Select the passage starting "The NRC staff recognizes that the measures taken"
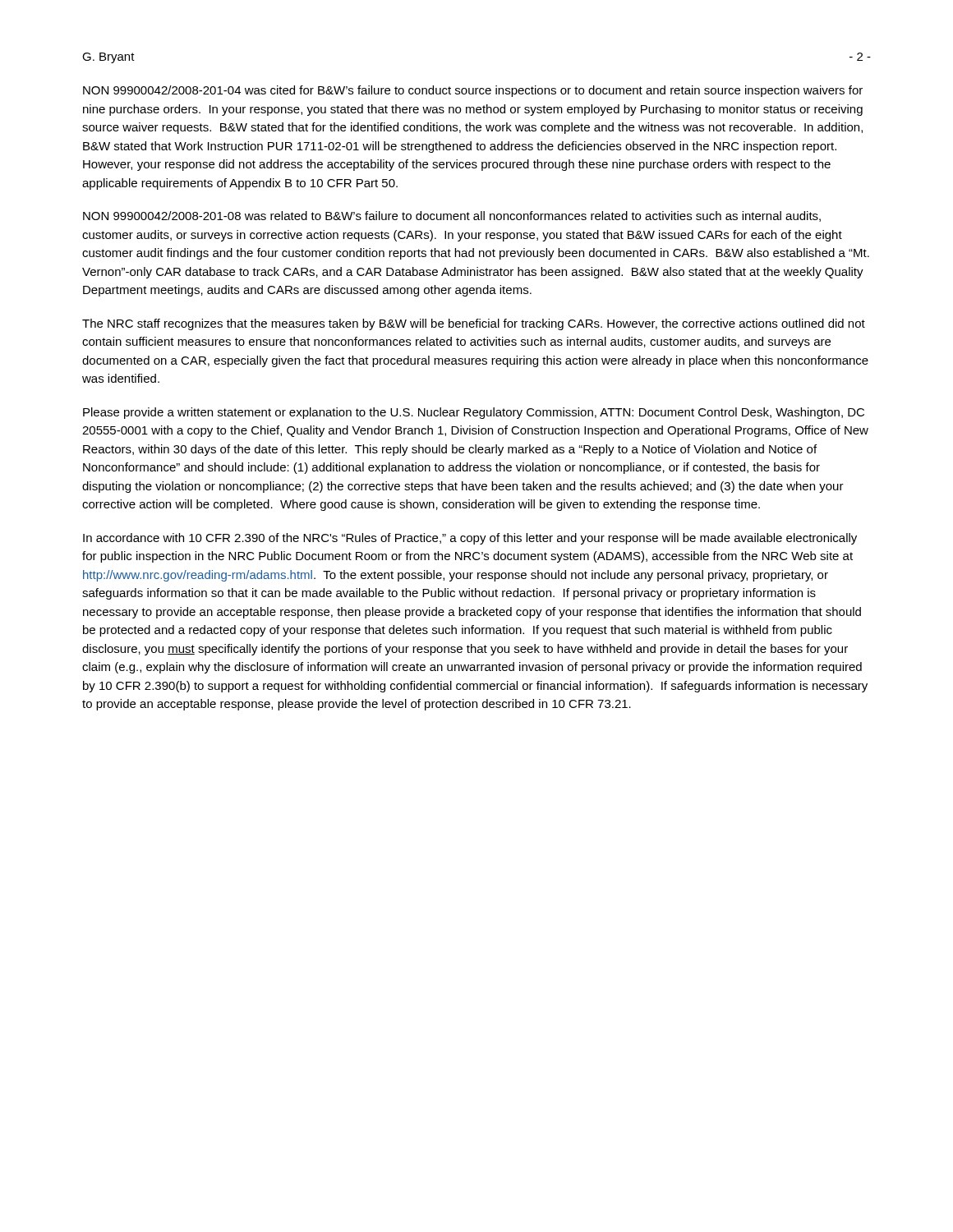953x1232 pixels. pos(475,351)
